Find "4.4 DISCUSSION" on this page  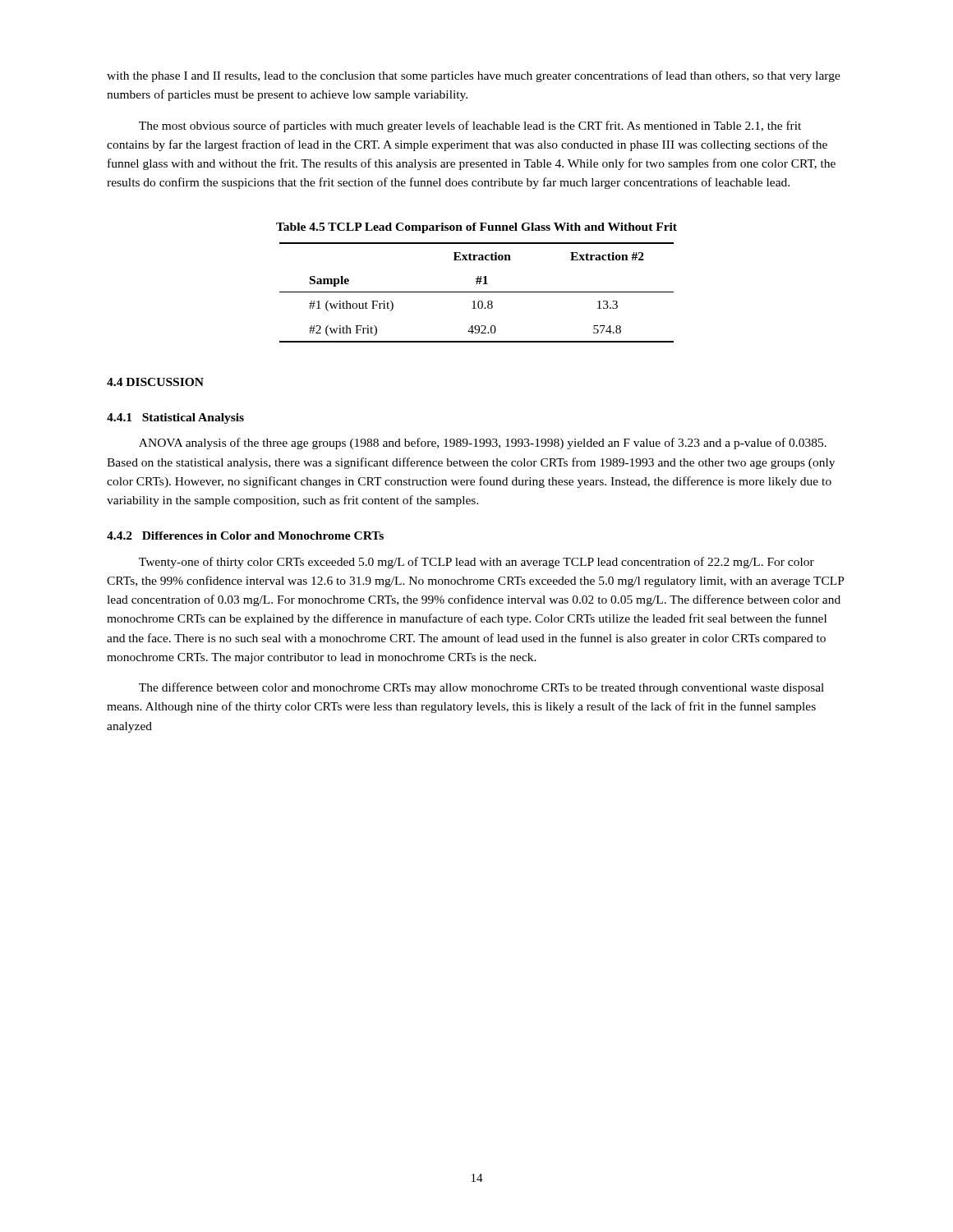[155, 381]
